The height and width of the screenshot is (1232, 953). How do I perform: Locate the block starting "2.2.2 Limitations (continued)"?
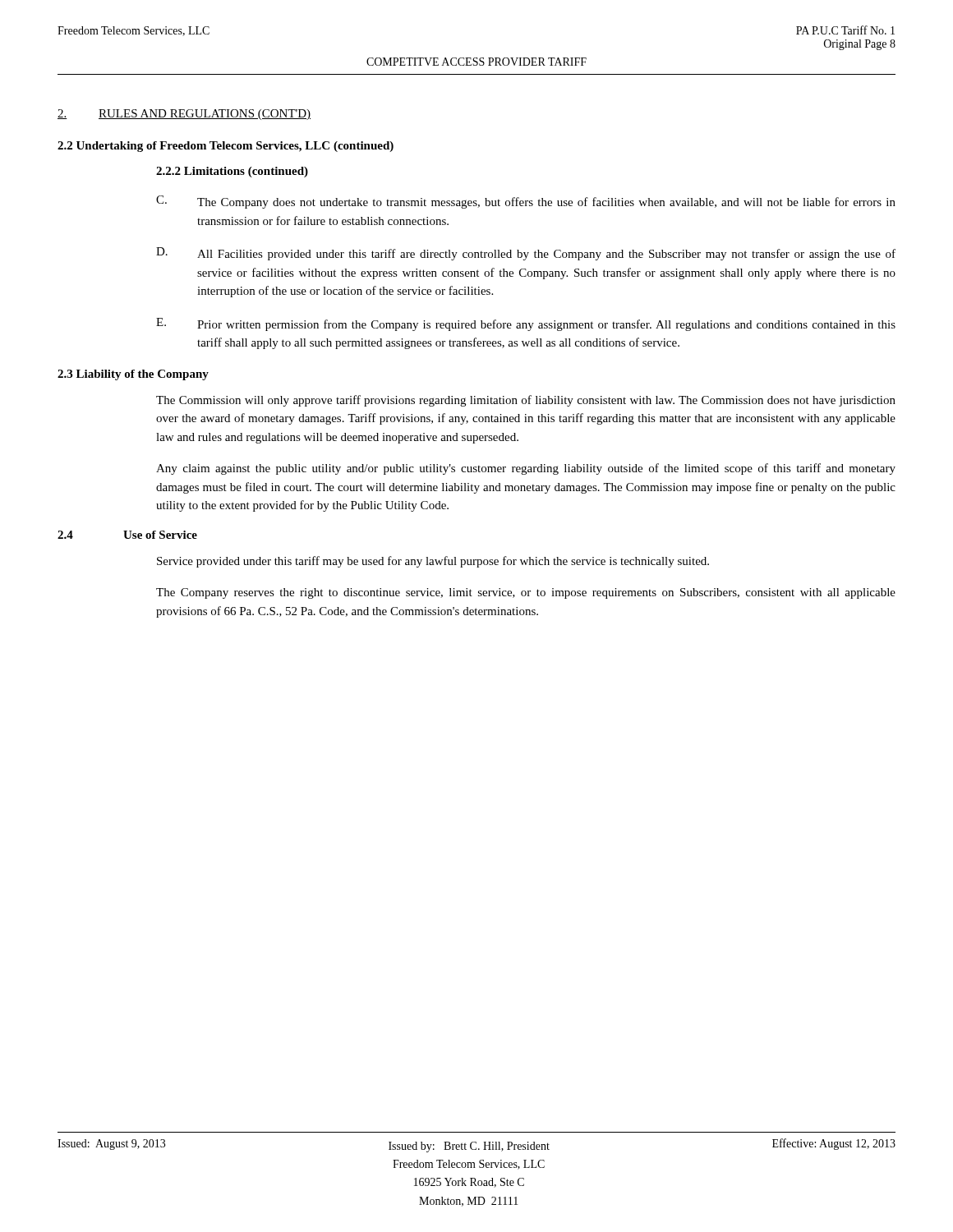pos(232,171)
